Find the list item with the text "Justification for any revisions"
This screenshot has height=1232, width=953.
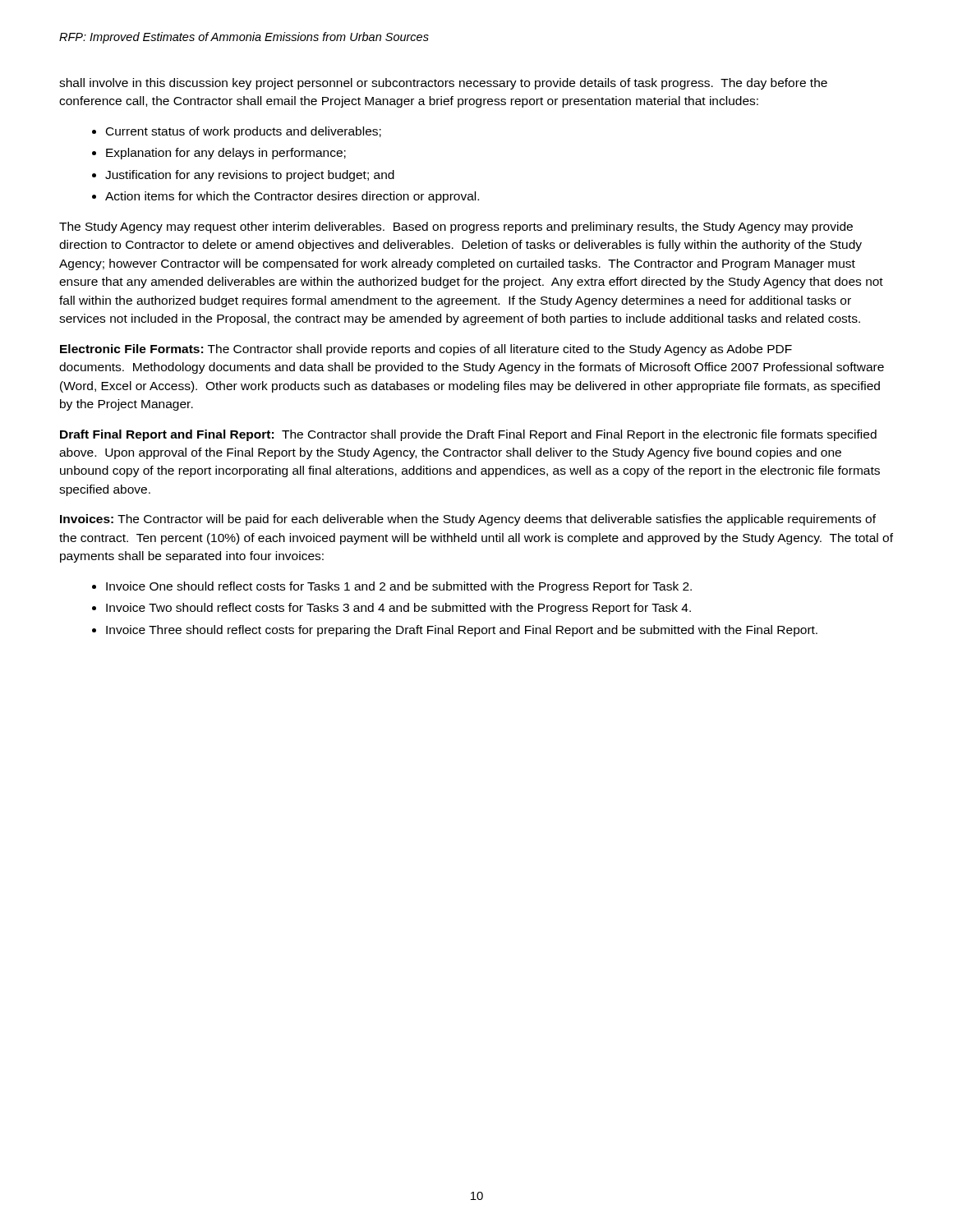point(250,176)
